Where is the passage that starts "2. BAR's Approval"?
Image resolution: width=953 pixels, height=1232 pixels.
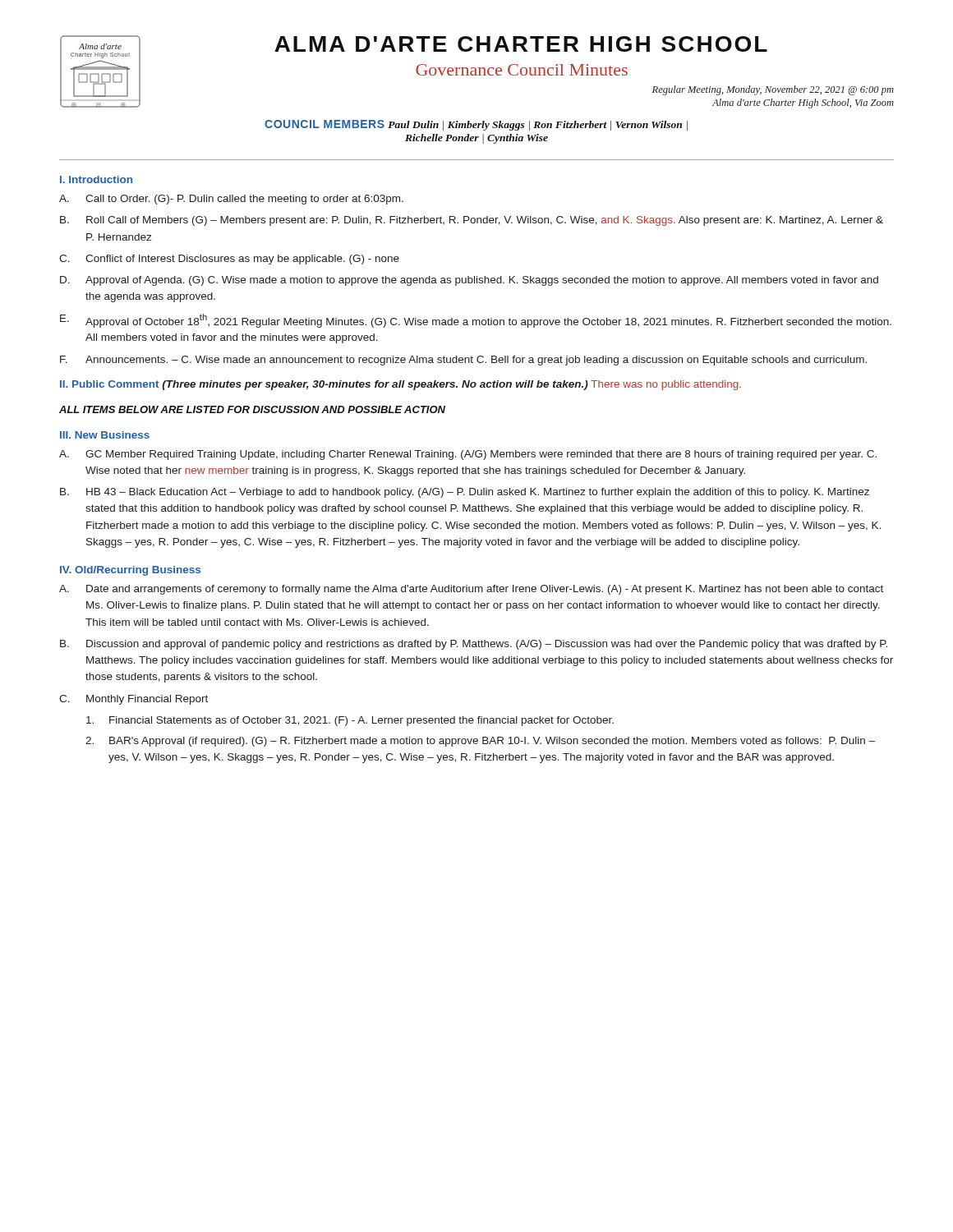click(490, 749)
